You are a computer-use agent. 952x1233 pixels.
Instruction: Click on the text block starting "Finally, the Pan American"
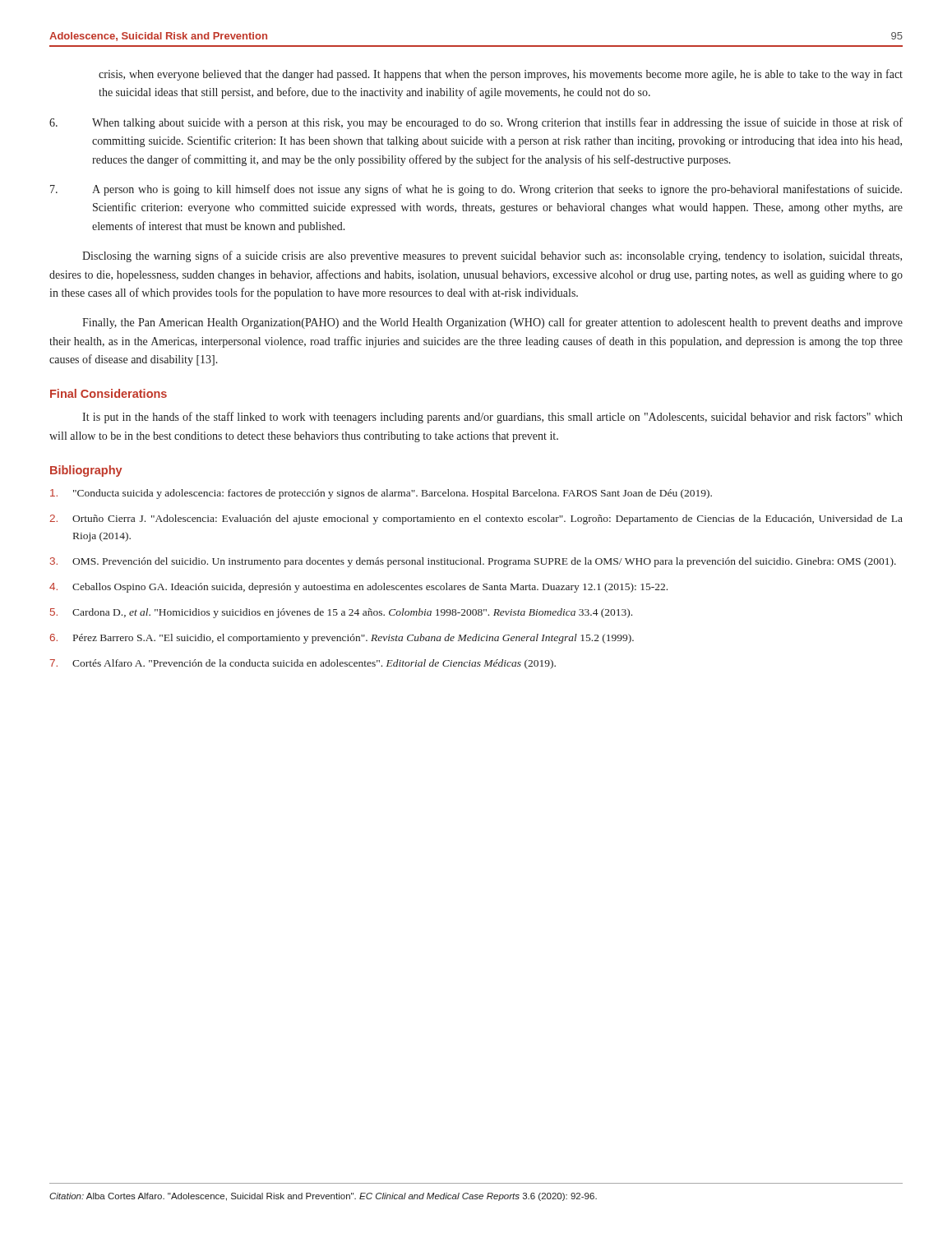(476, 341)
